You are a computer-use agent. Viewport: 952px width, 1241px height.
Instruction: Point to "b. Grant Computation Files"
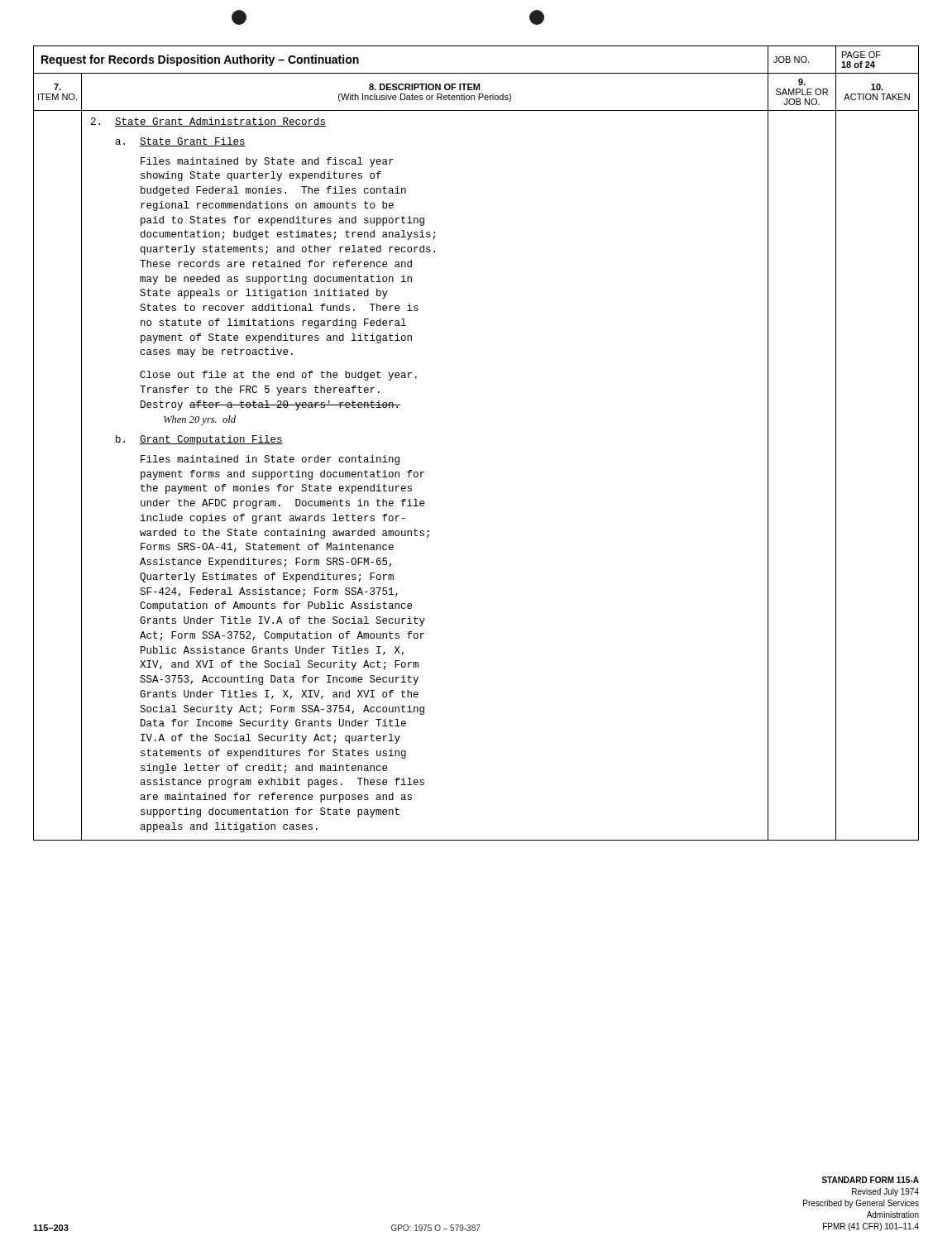pos(199,440)
